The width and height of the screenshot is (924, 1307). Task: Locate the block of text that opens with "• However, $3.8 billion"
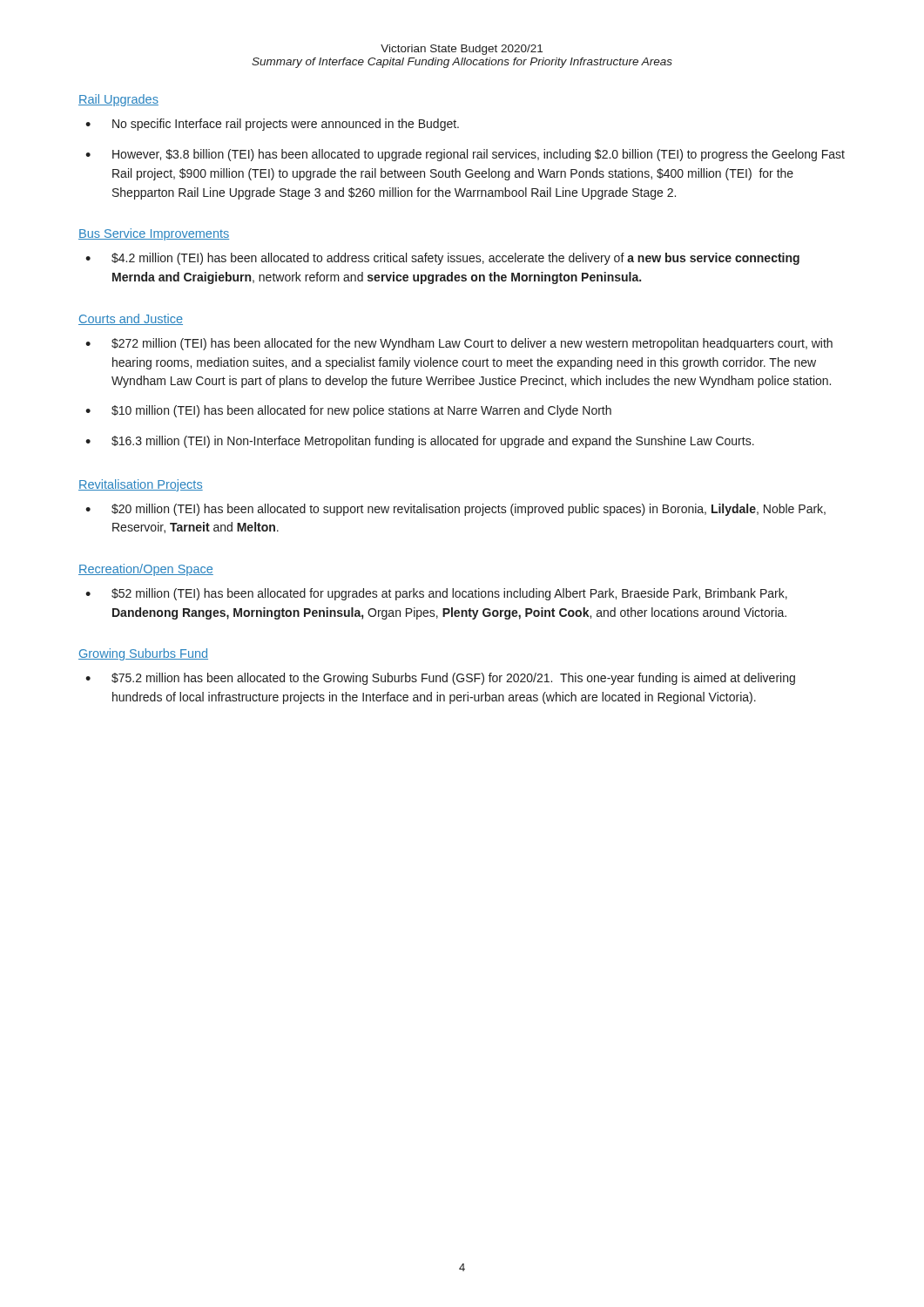[x=462, y=174]
